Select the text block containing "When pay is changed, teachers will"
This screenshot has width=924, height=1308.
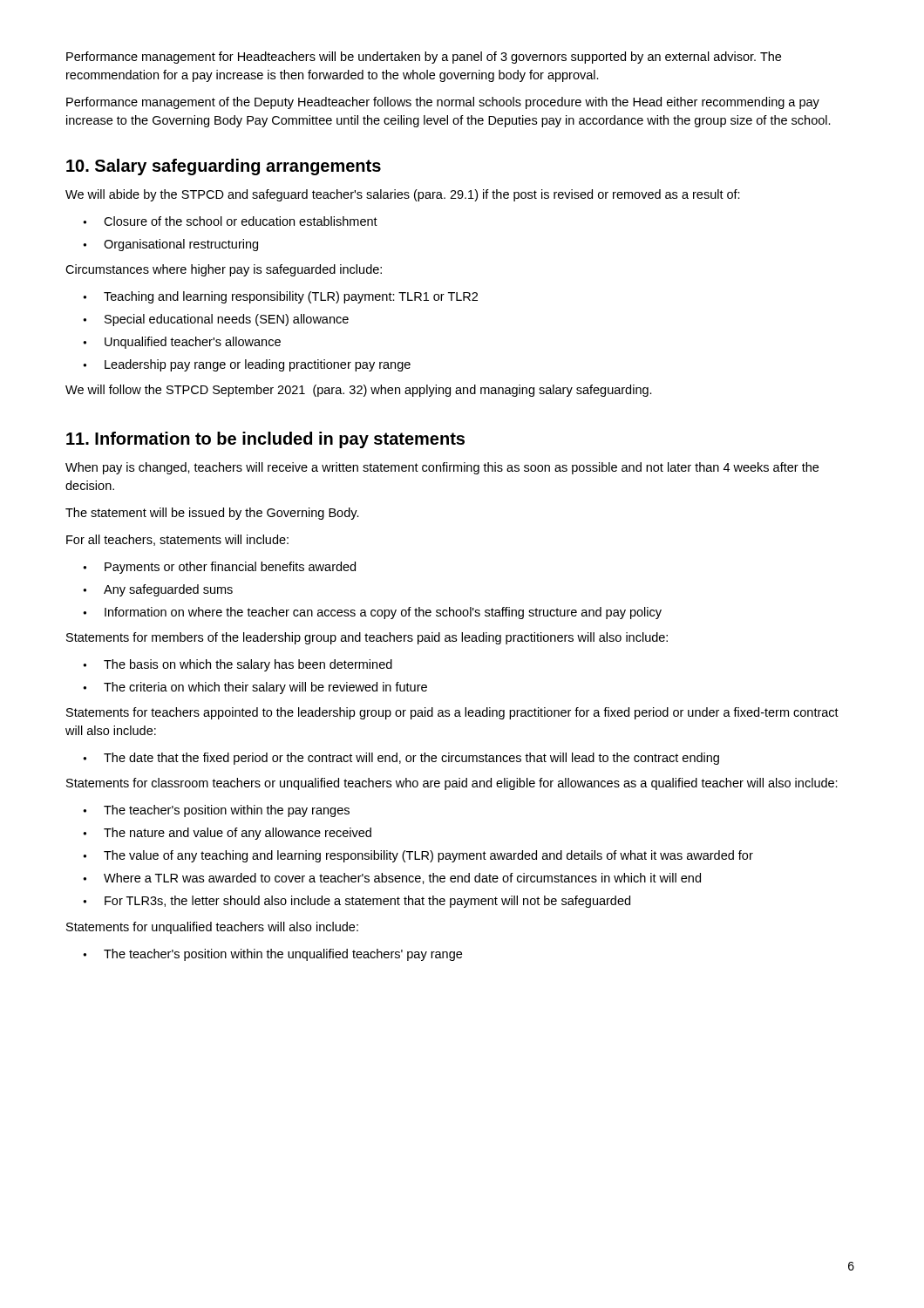coord(442,477)
